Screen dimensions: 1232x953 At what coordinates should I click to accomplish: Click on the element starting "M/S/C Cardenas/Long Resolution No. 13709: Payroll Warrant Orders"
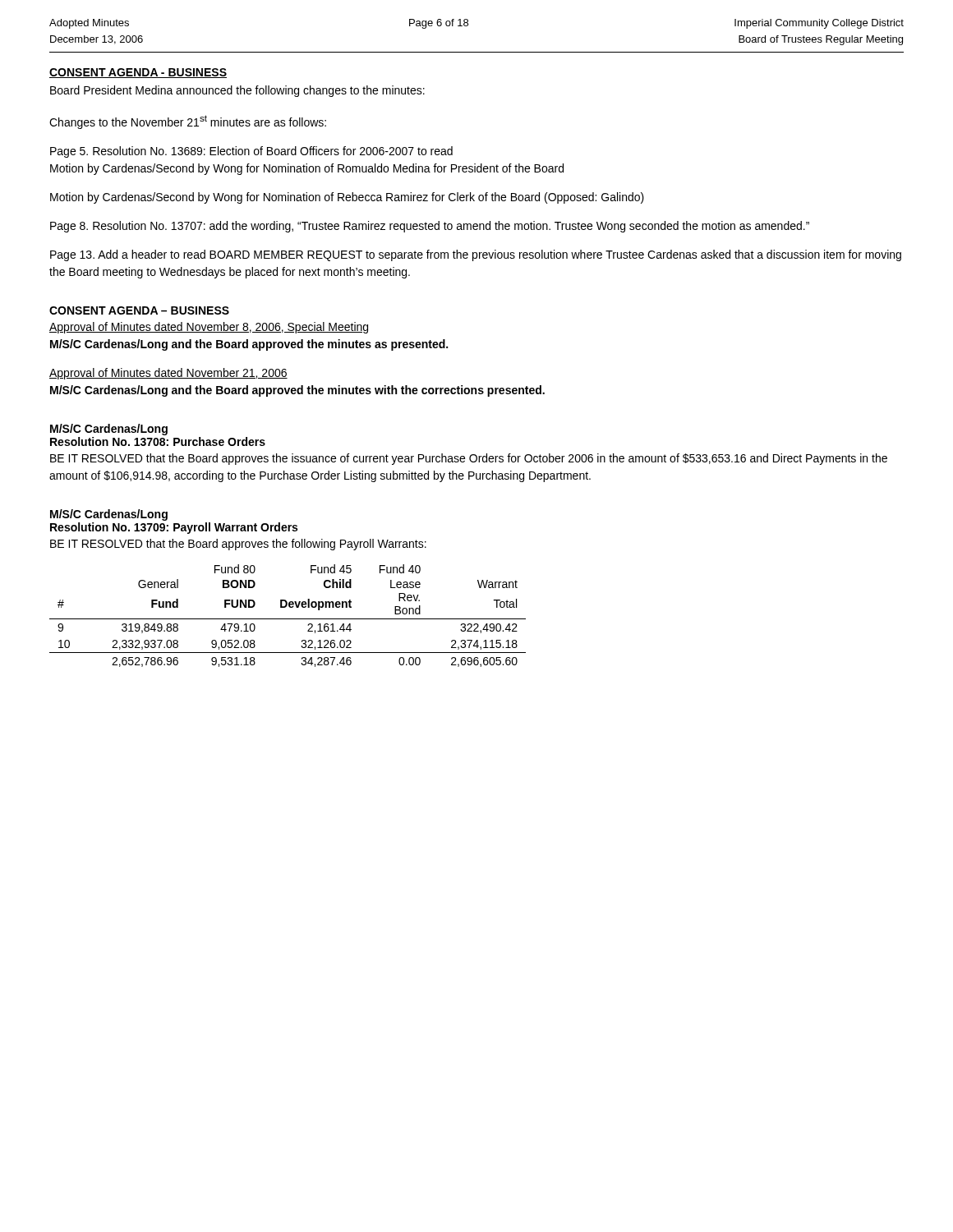[x=174, y=520]
